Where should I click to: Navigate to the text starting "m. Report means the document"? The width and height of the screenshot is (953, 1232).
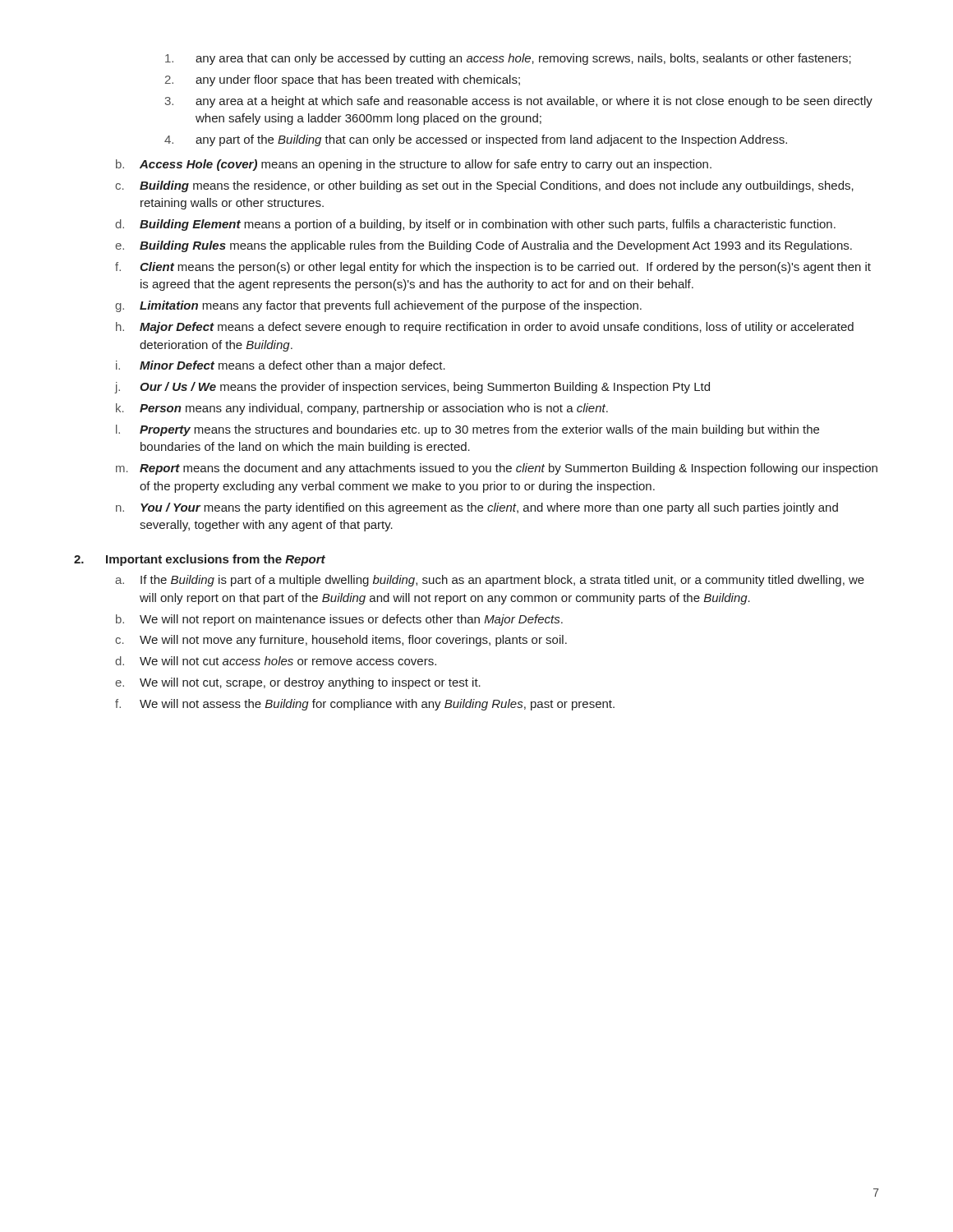(x=497, y=477)
